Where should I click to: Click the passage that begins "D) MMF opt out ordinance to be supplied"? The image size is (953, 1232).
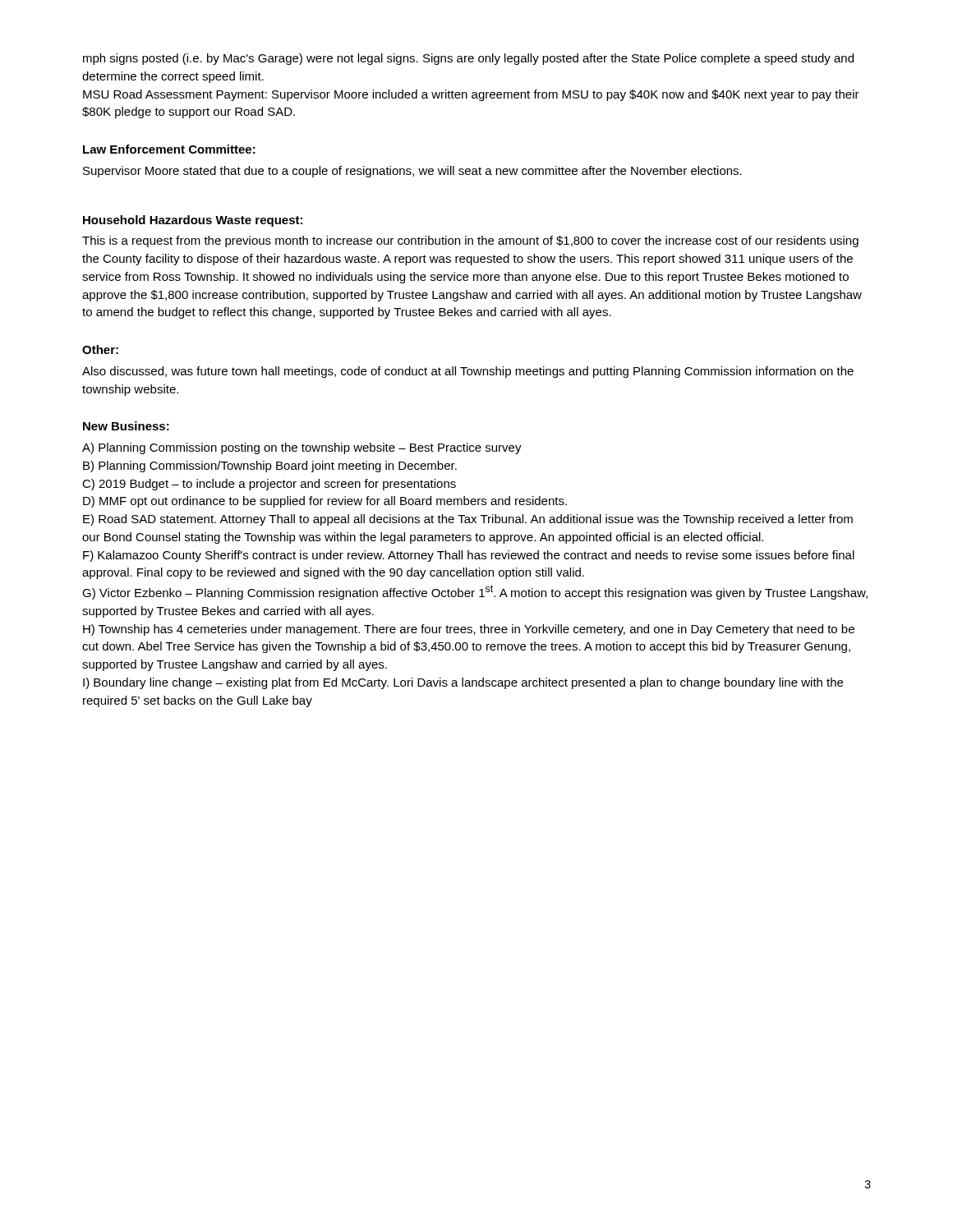coord(325,501)
